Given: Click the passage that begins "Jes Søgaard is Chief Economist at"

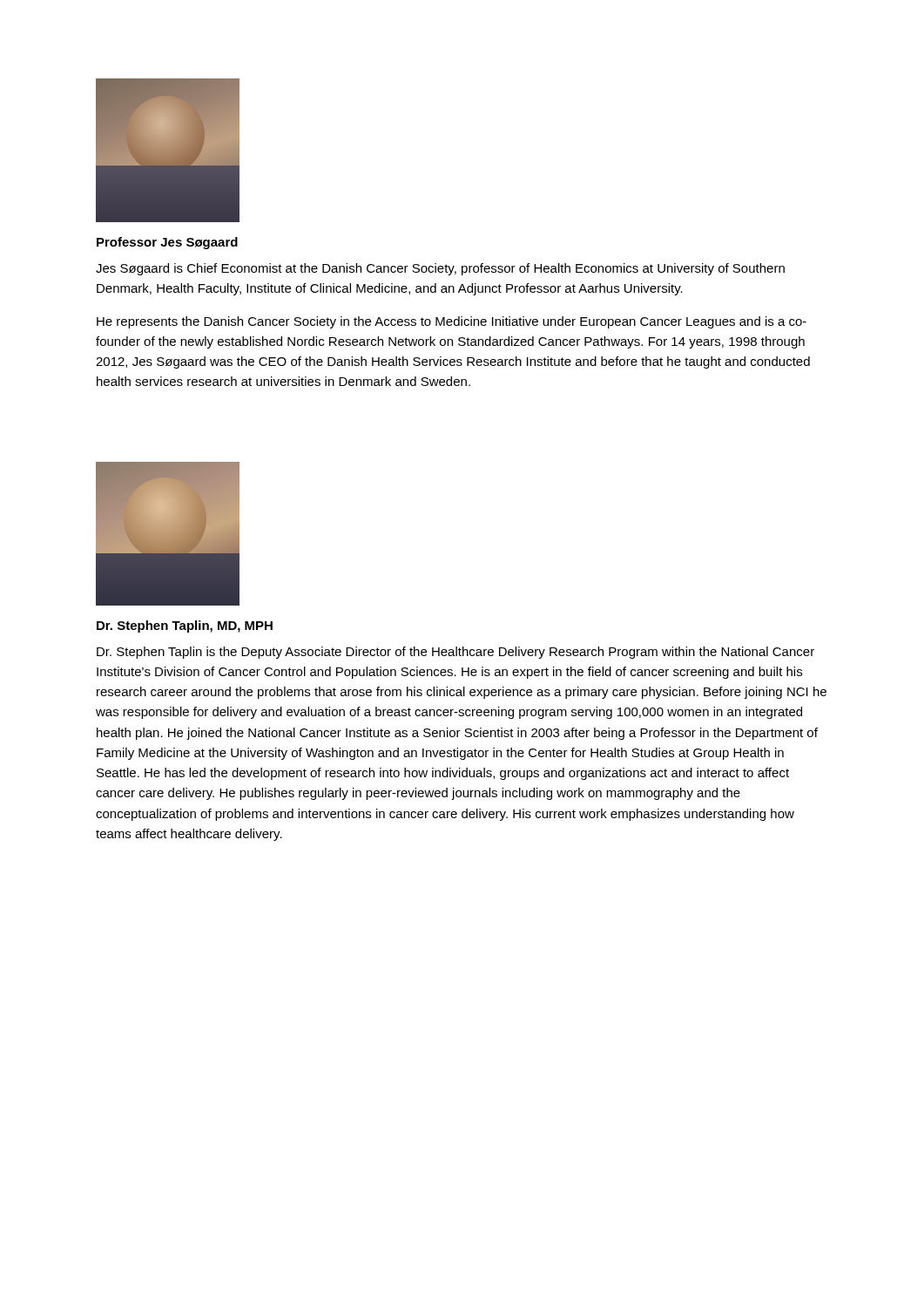Looking at the screenshot, I should [x=441, y=278].
